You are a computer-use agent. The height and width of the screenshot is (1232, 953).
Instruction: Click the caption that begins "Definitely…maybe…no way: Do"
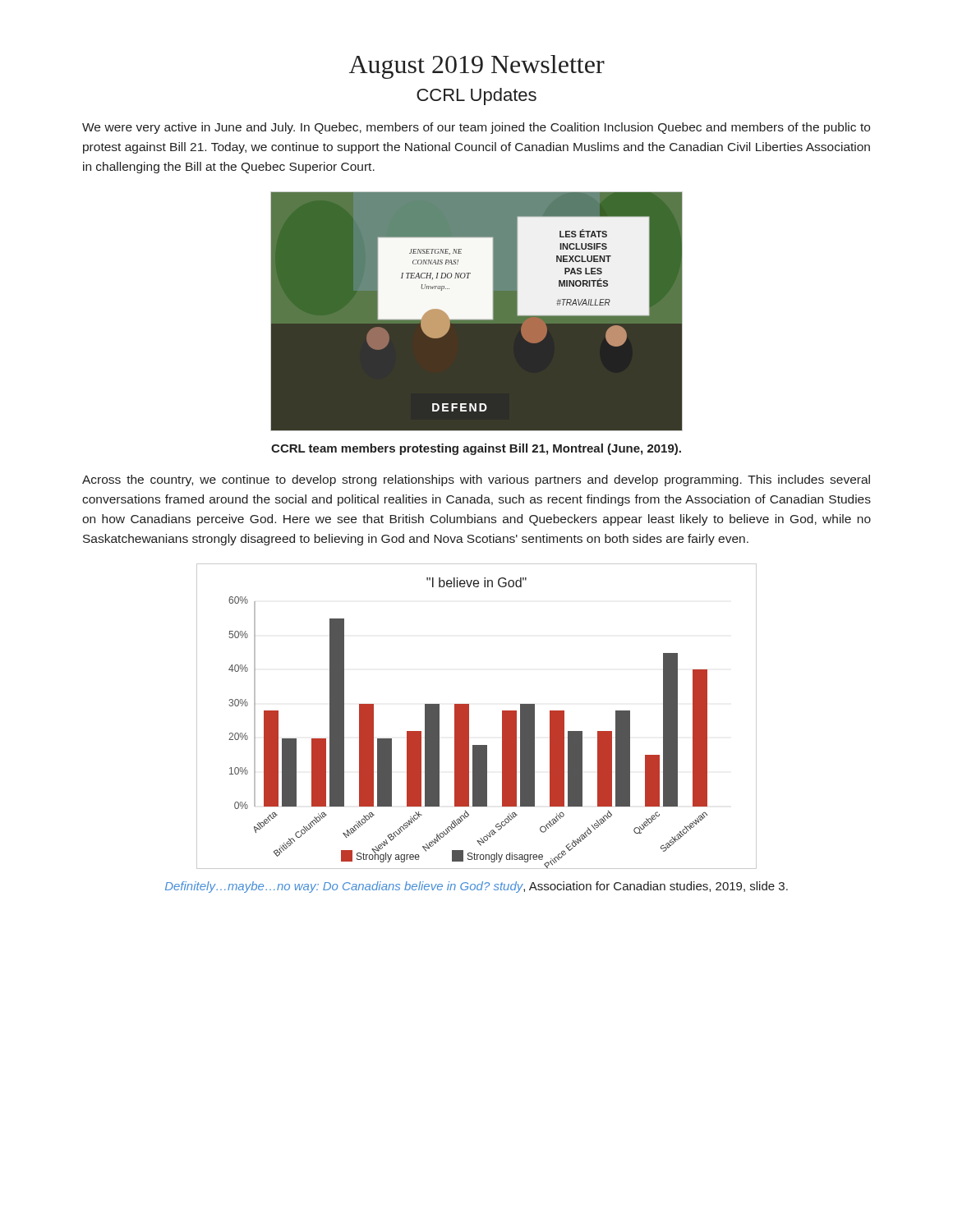point(476,886)
